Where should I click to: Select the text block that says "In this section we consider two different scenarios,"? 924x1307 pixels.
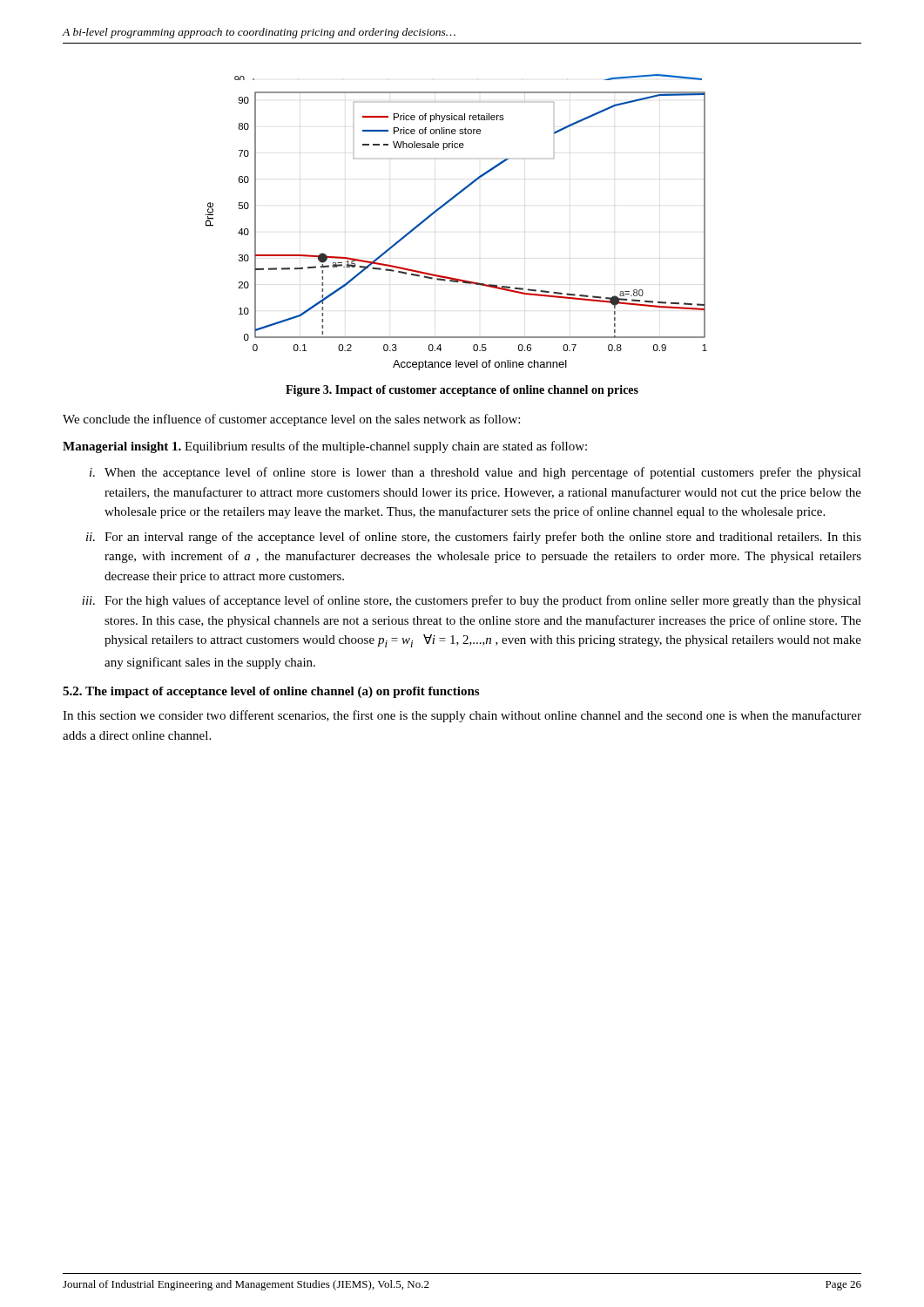point(462,725)
